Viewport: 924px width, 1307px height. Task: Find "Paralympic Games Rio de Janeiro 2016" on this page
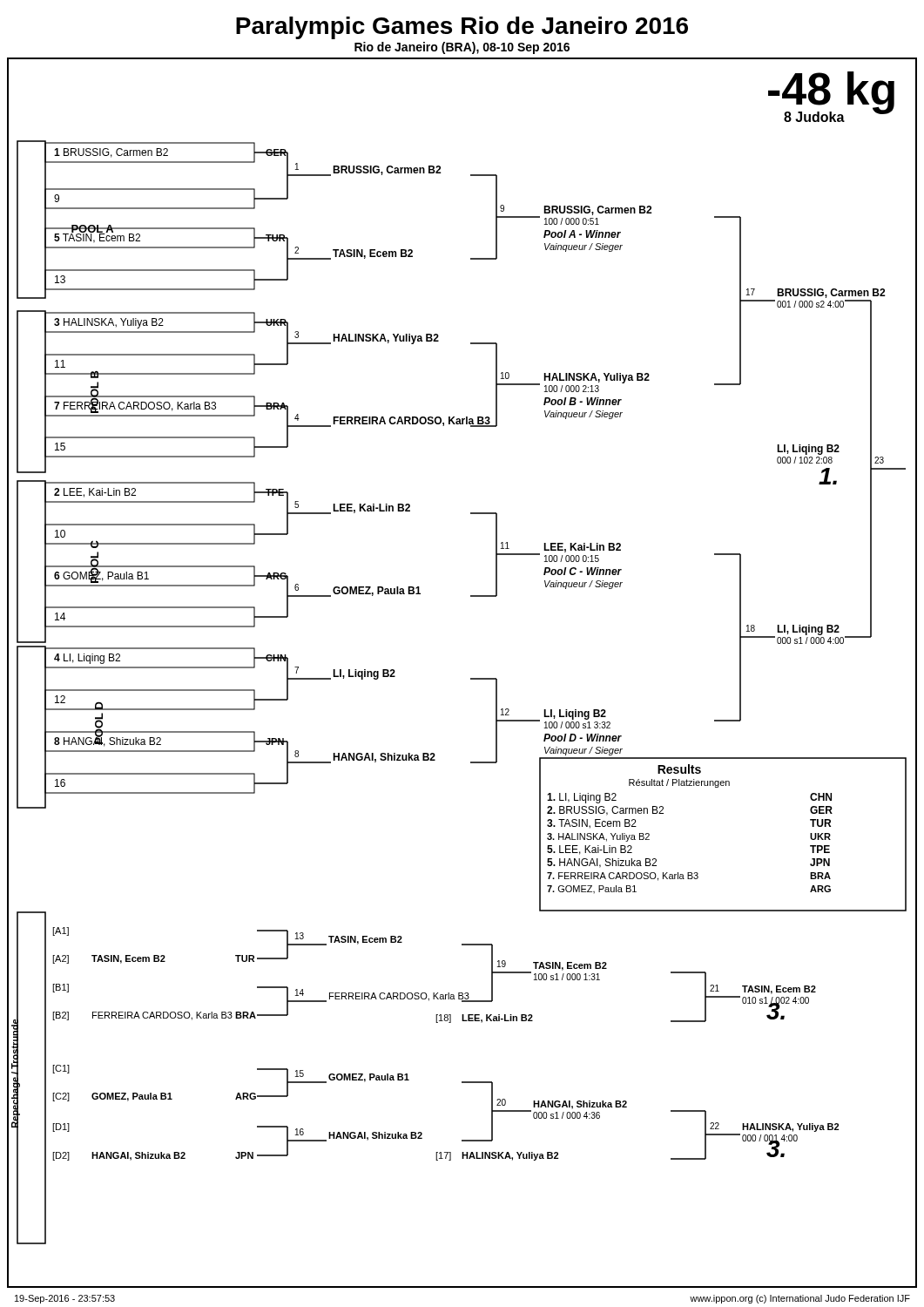click(x=462, y=26)
